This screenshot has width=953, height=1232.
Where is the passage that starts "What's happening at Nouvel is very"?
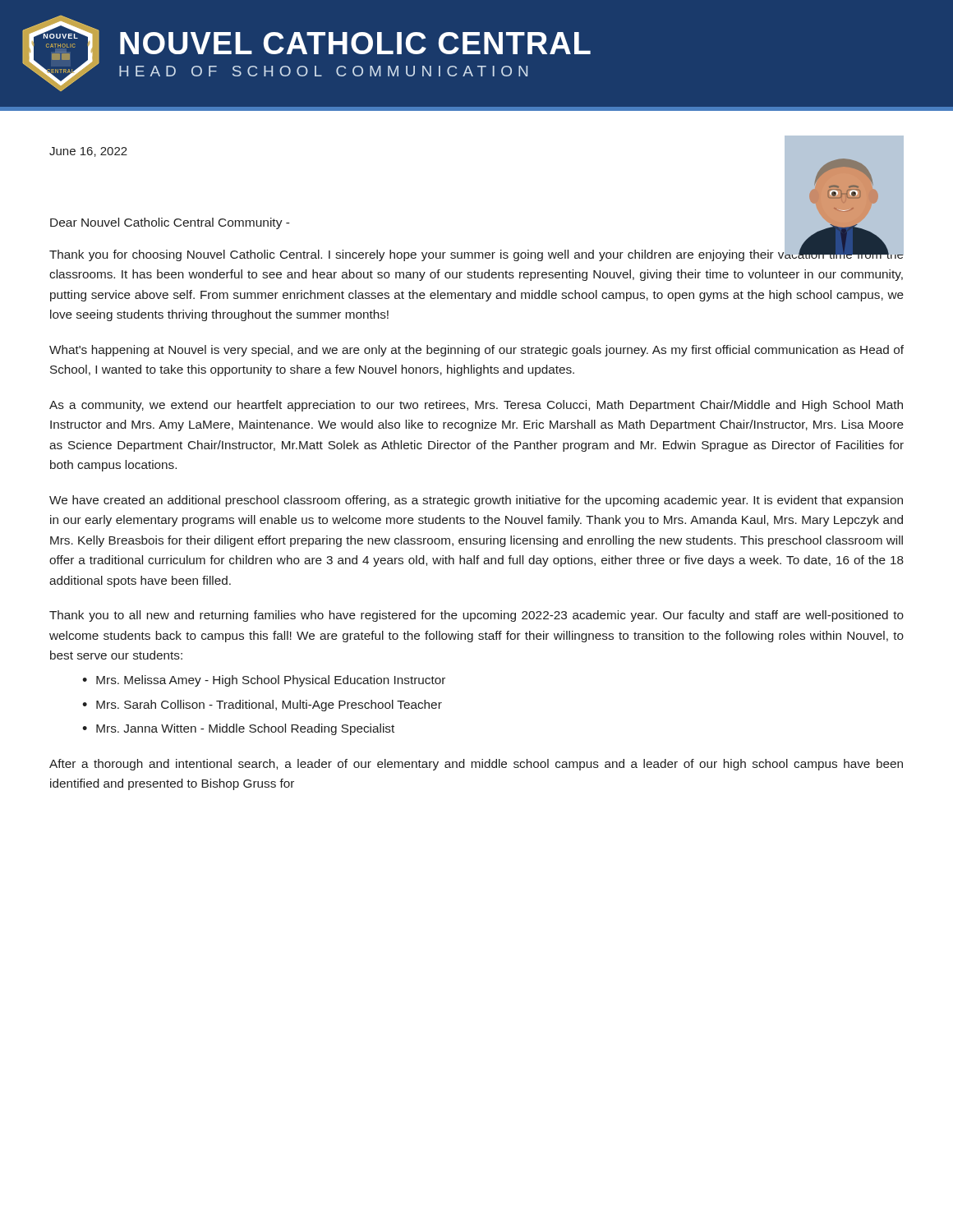click(x=476, y=359)
